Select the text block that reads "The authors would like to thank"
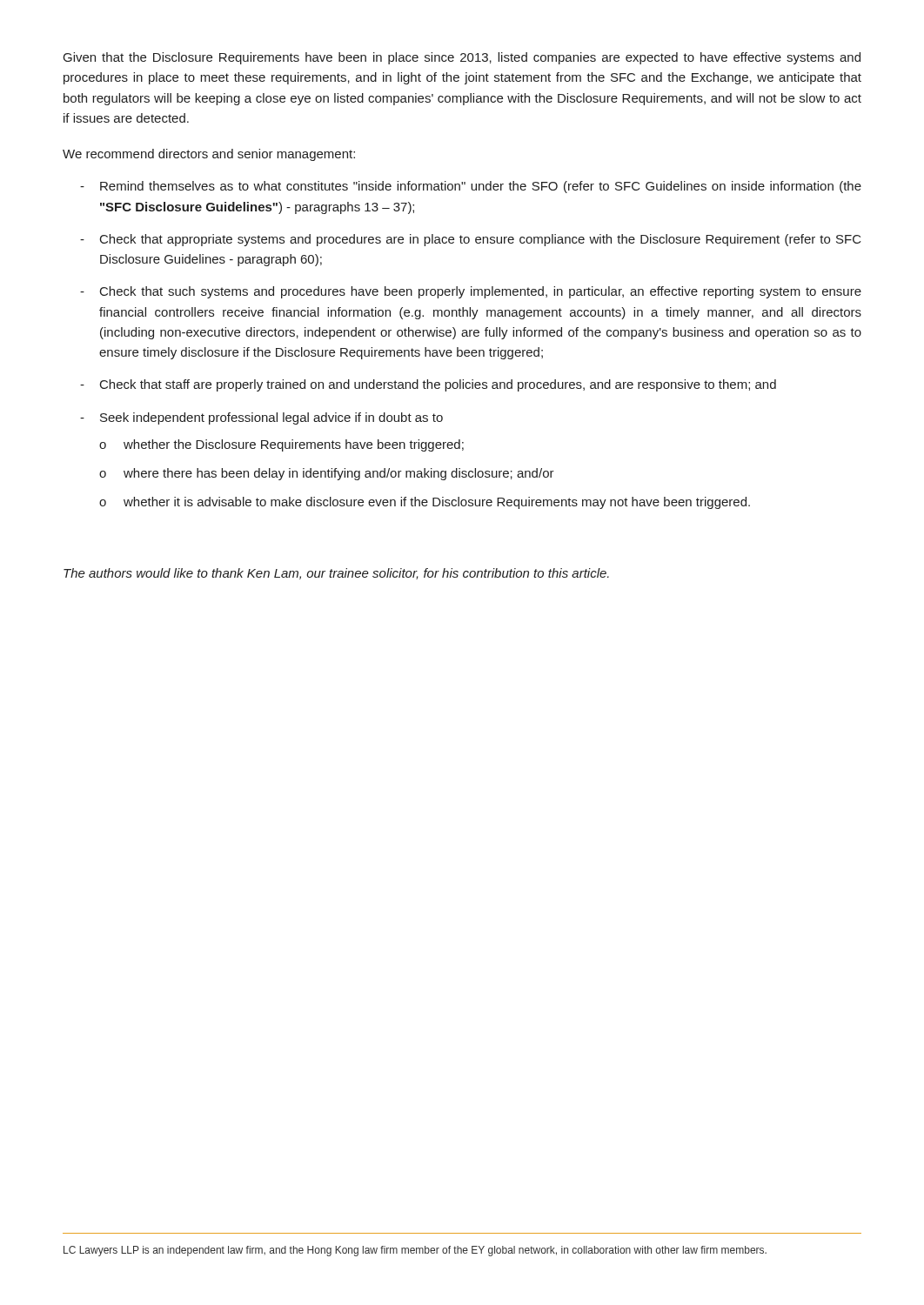Viewport: 924px width, 1305px height. pos(336,572)
